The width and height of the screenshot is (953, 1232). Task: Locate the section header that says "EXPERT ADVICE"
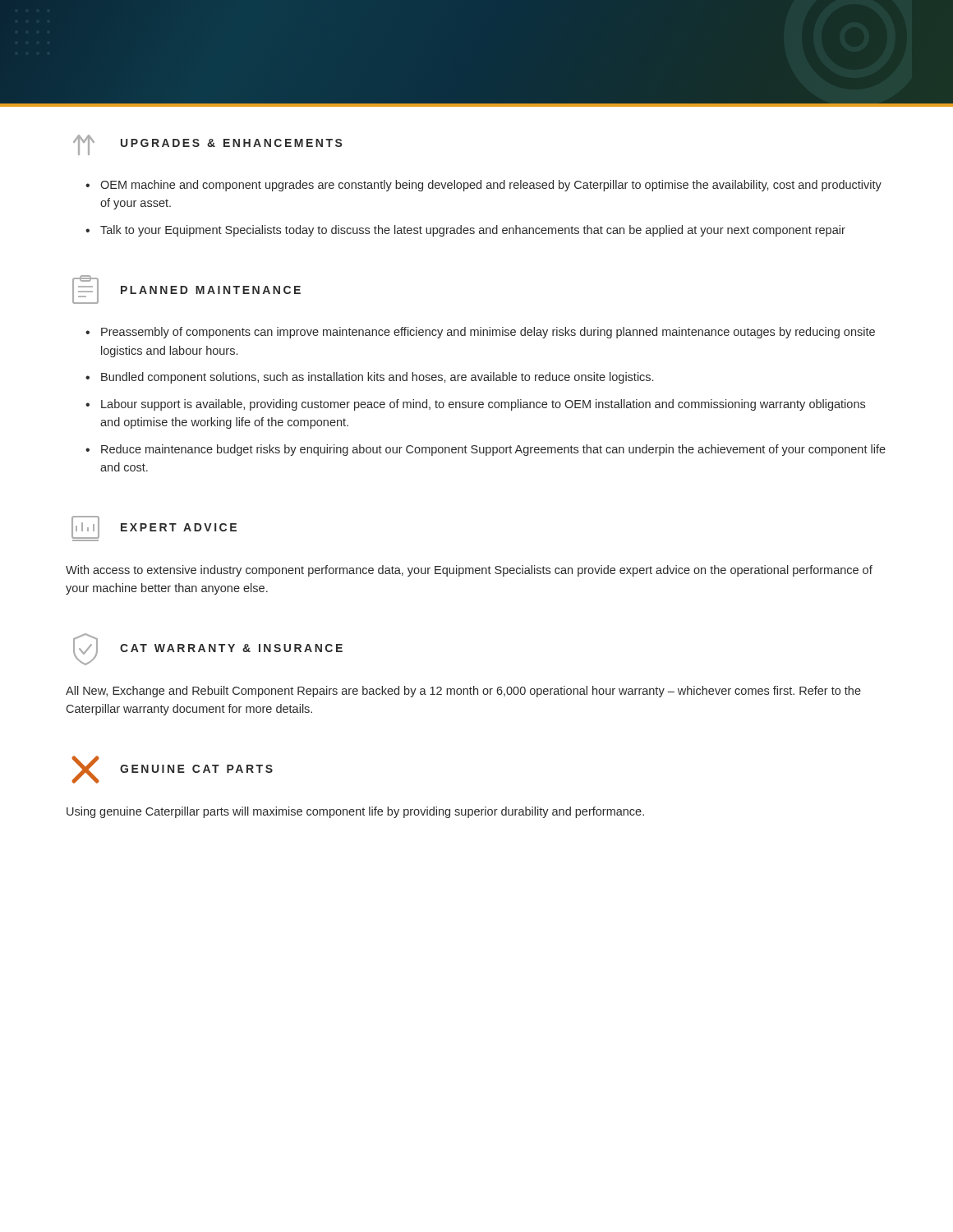pos(180,527)
